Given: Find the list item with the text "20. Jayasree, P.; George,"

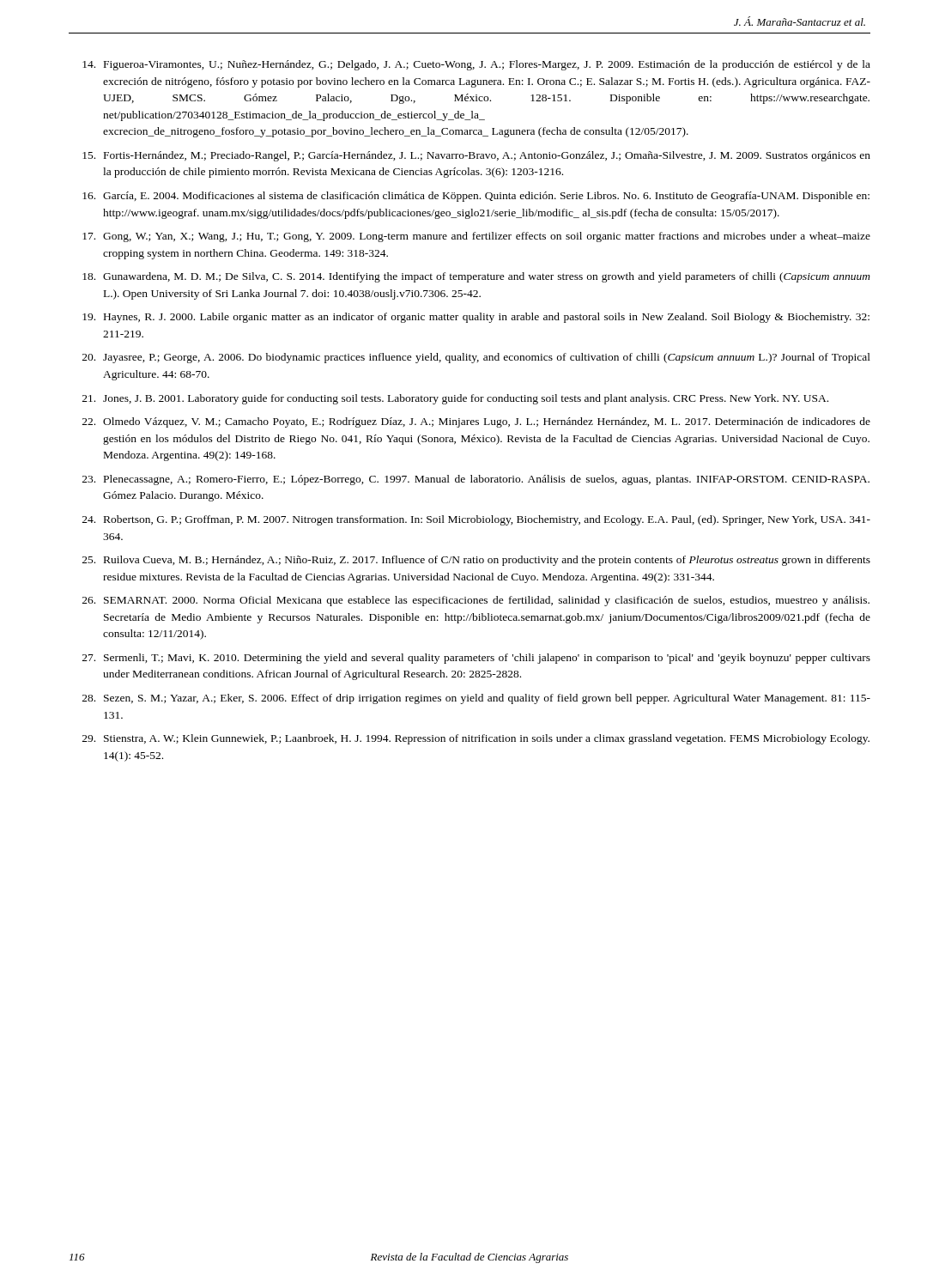Looking at the screenshot, I should pos(470,366).
